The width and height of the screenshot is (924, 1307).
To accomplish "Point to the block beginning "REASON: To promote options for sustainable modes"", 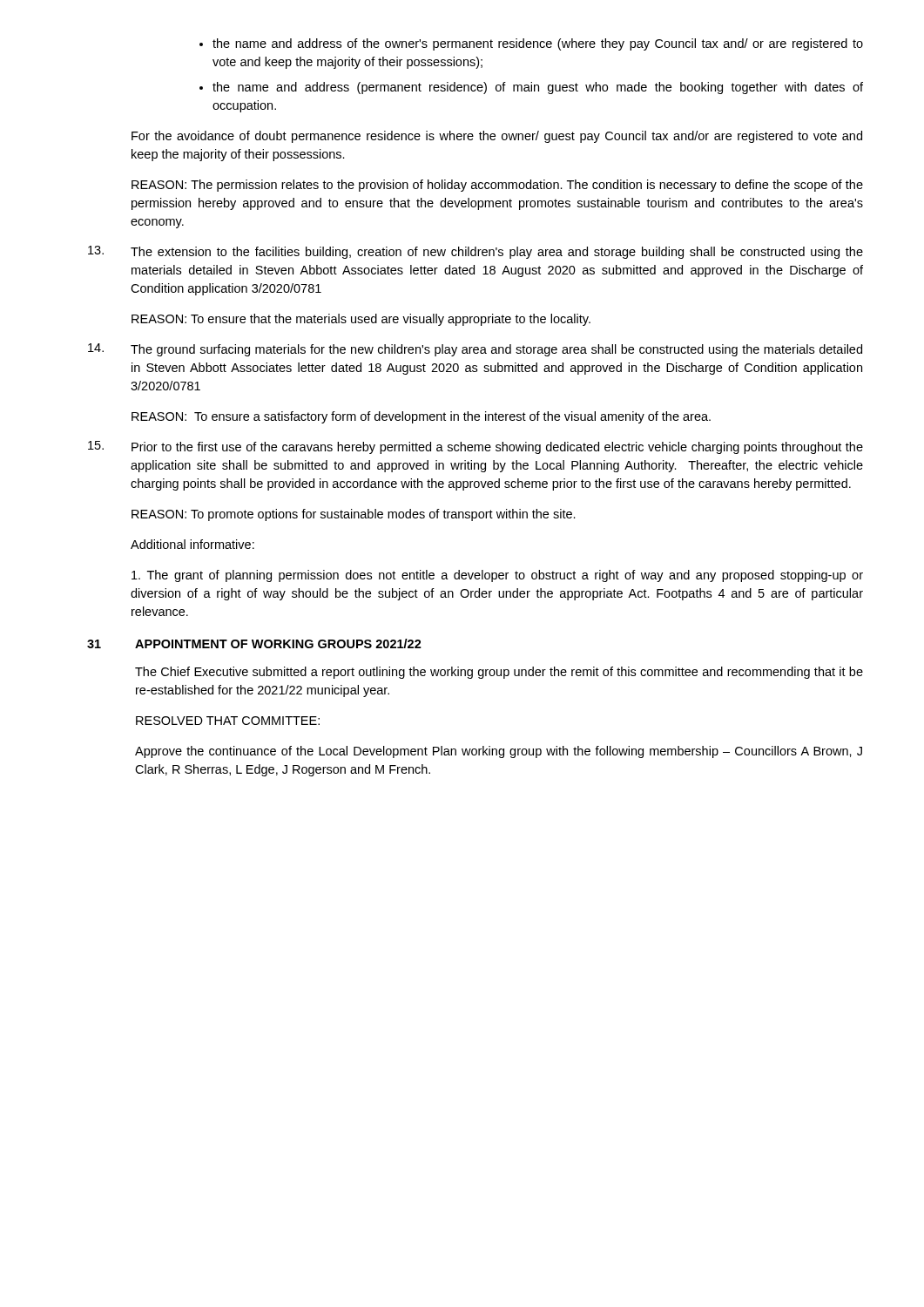I will 353,514.
